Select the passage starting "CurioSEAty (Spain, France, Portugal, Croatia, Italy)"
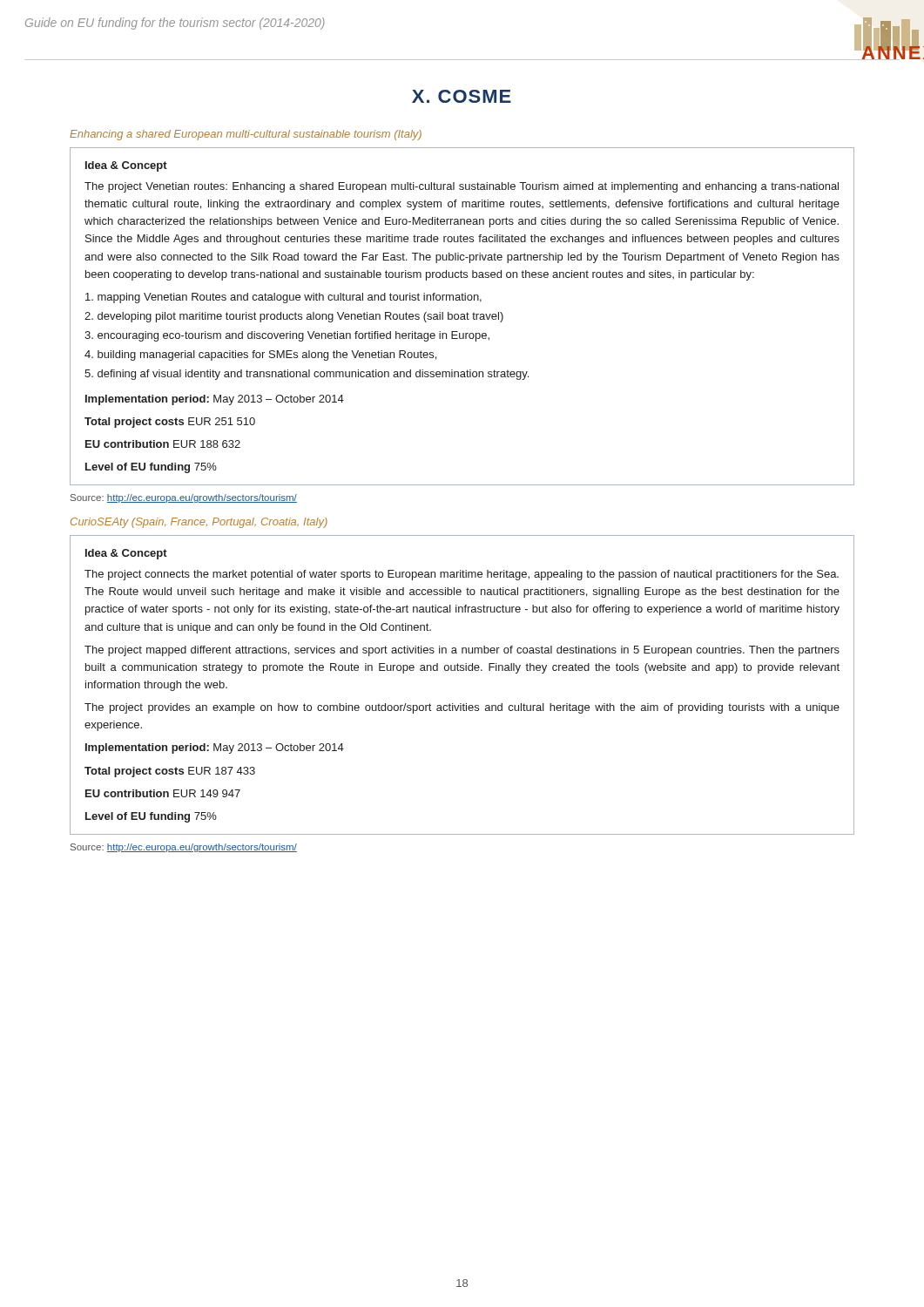This screenshot has height=1307, width=924. 199,522
